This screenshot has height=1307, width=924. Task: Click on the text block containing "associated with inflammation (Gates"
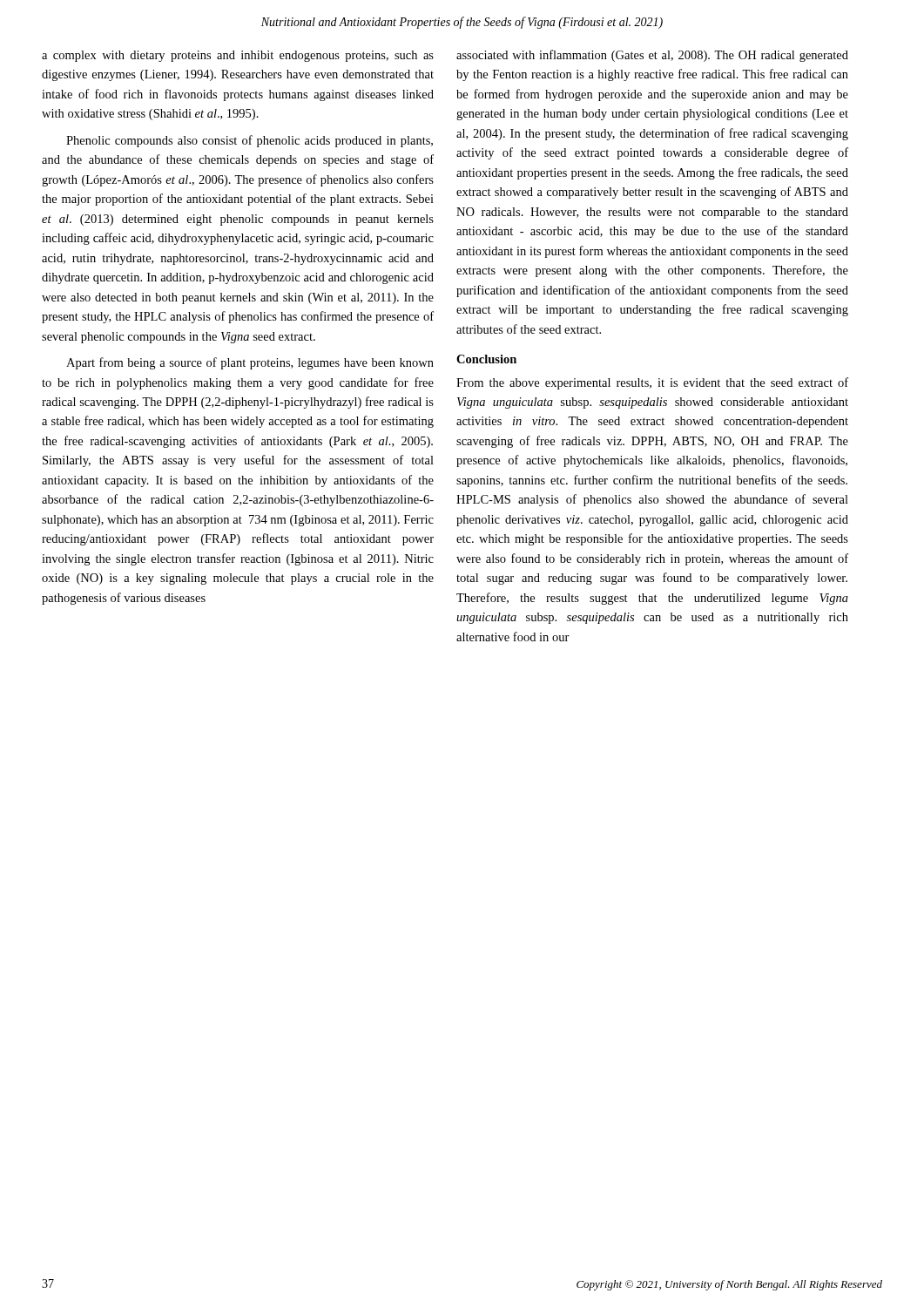(652, 192)
